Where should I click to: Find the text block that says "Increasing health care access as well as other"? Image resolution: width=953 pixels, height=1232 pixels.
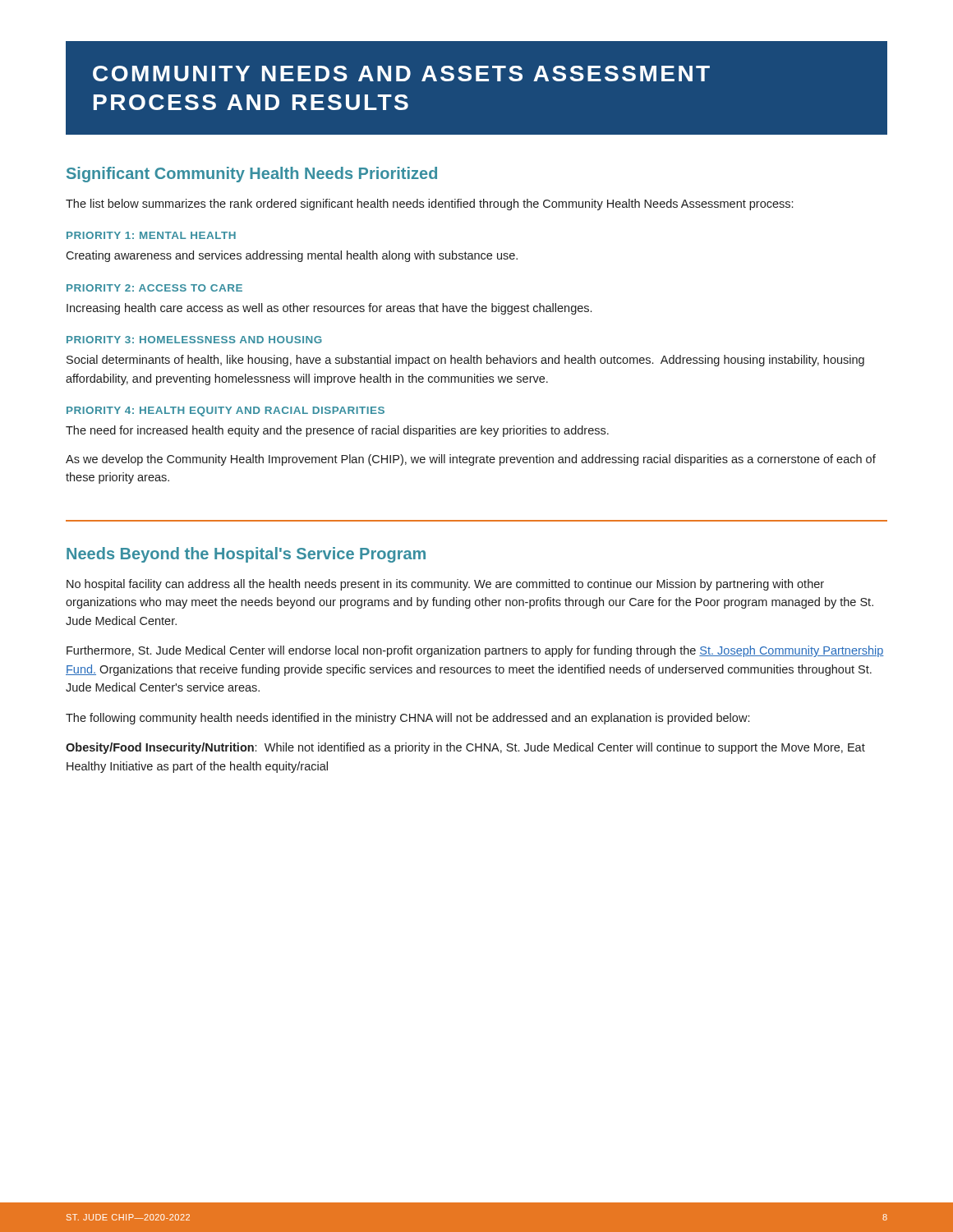329,308
